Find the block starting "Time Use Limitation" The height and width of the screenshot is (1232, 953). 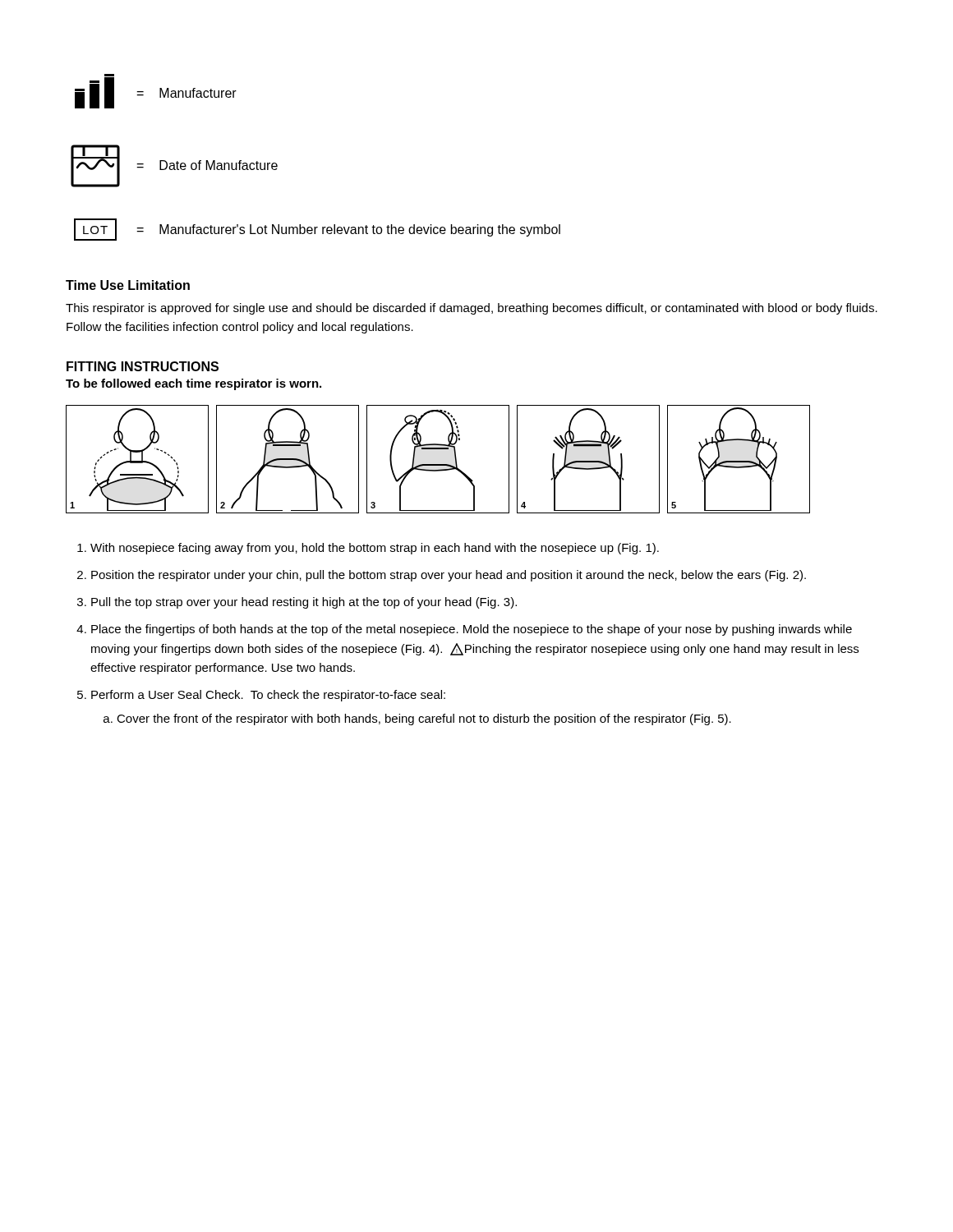coord(128,285)
